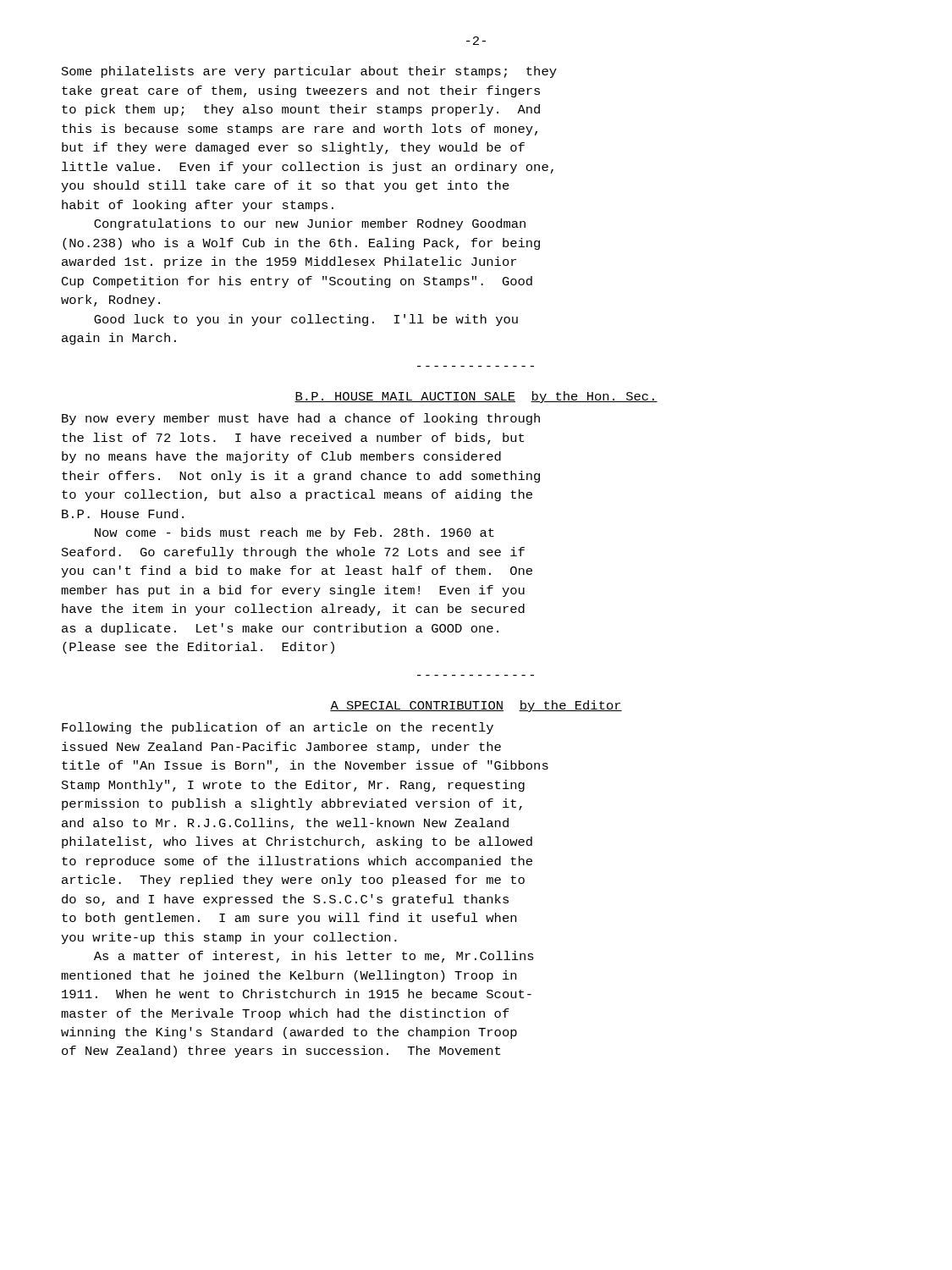
Task: Navigate to the region starting "Following the publication of an article on the"
Action: (476, 890)
